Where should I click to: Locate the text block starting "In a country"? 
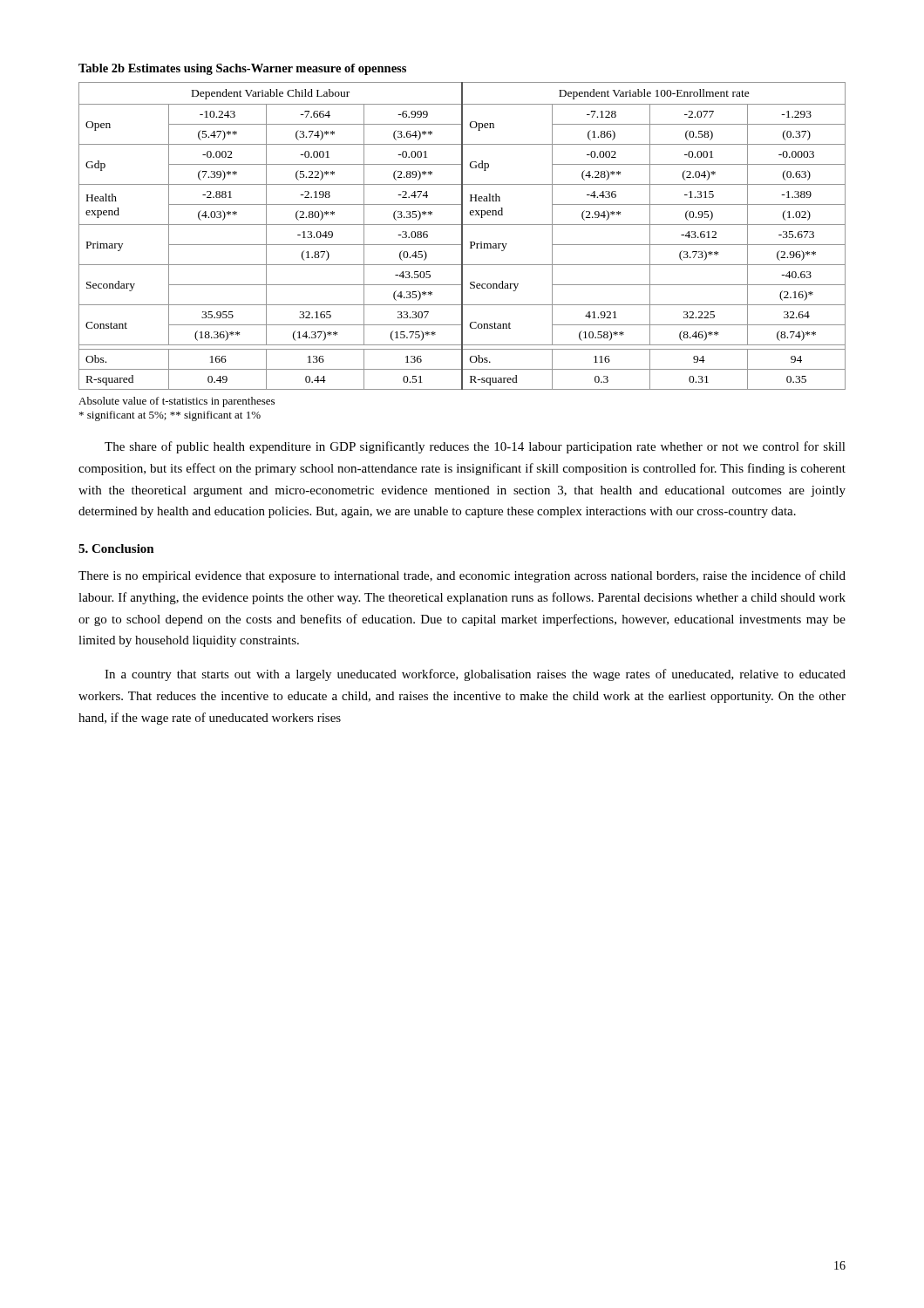[x=462, y=696]
